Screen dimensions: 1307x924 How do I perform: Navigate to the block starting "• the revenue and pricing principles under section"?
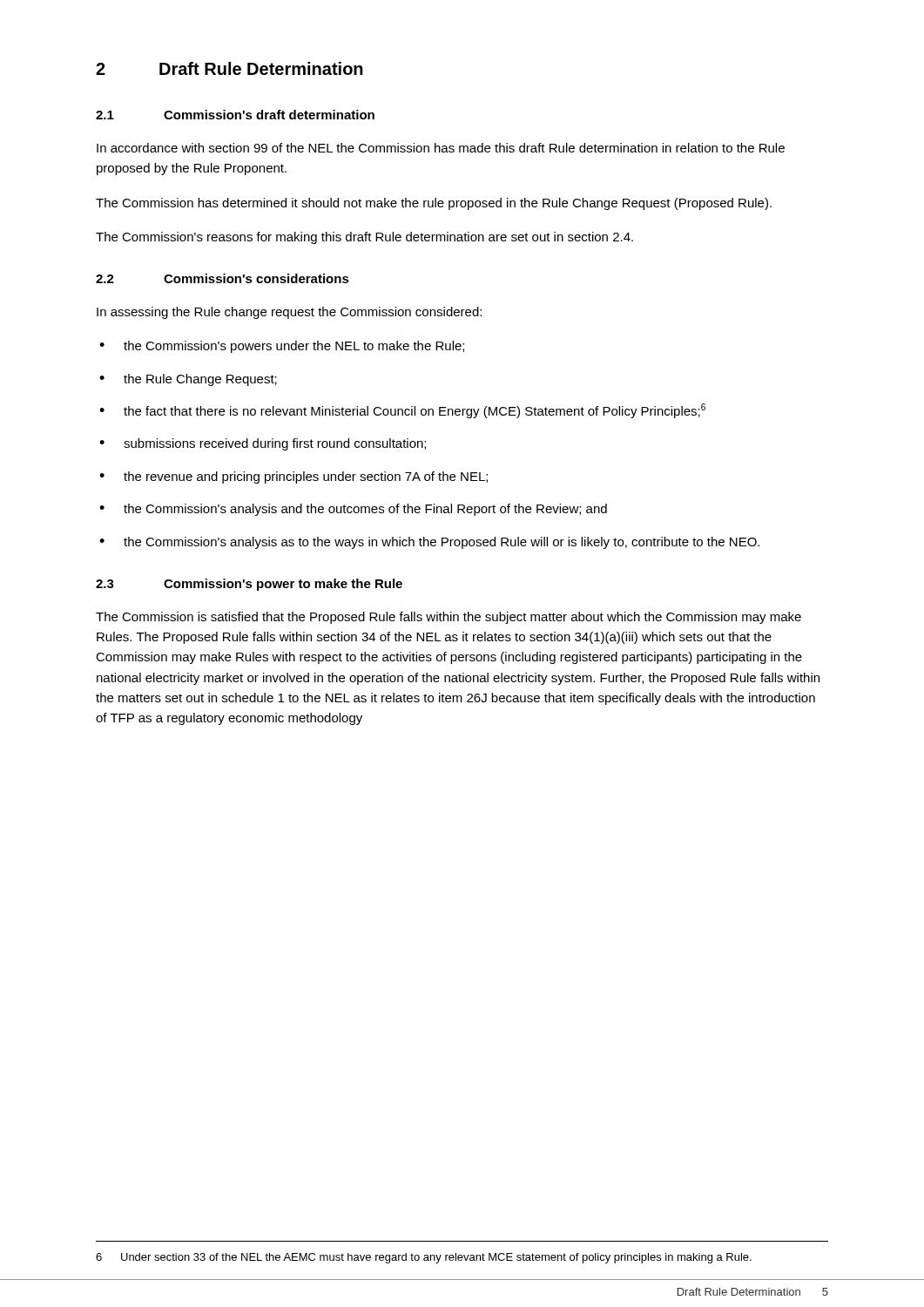tap(462, 476)
